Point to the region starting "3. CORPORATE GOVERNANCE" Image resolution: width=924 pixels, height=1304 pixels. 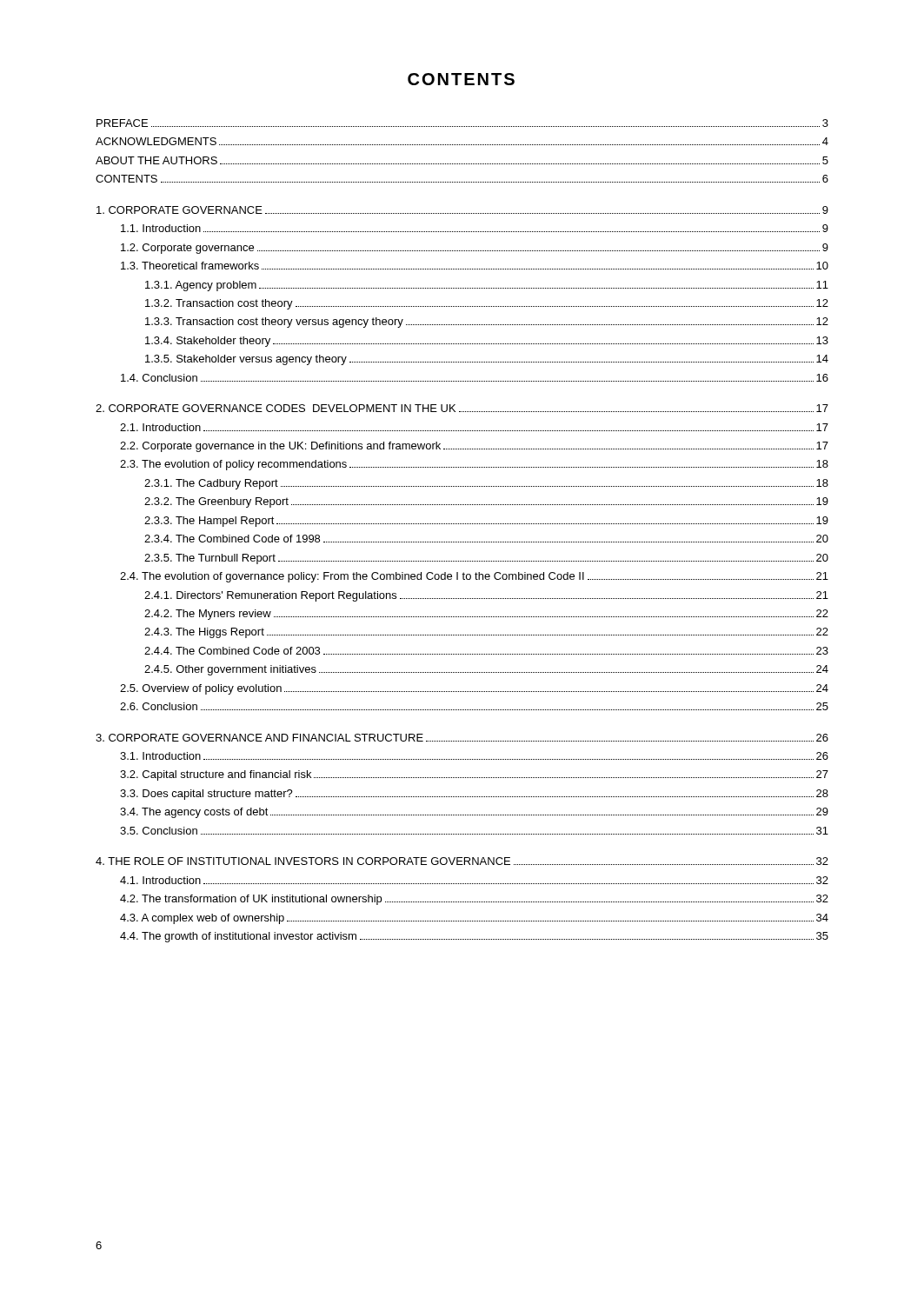(462, 737)
